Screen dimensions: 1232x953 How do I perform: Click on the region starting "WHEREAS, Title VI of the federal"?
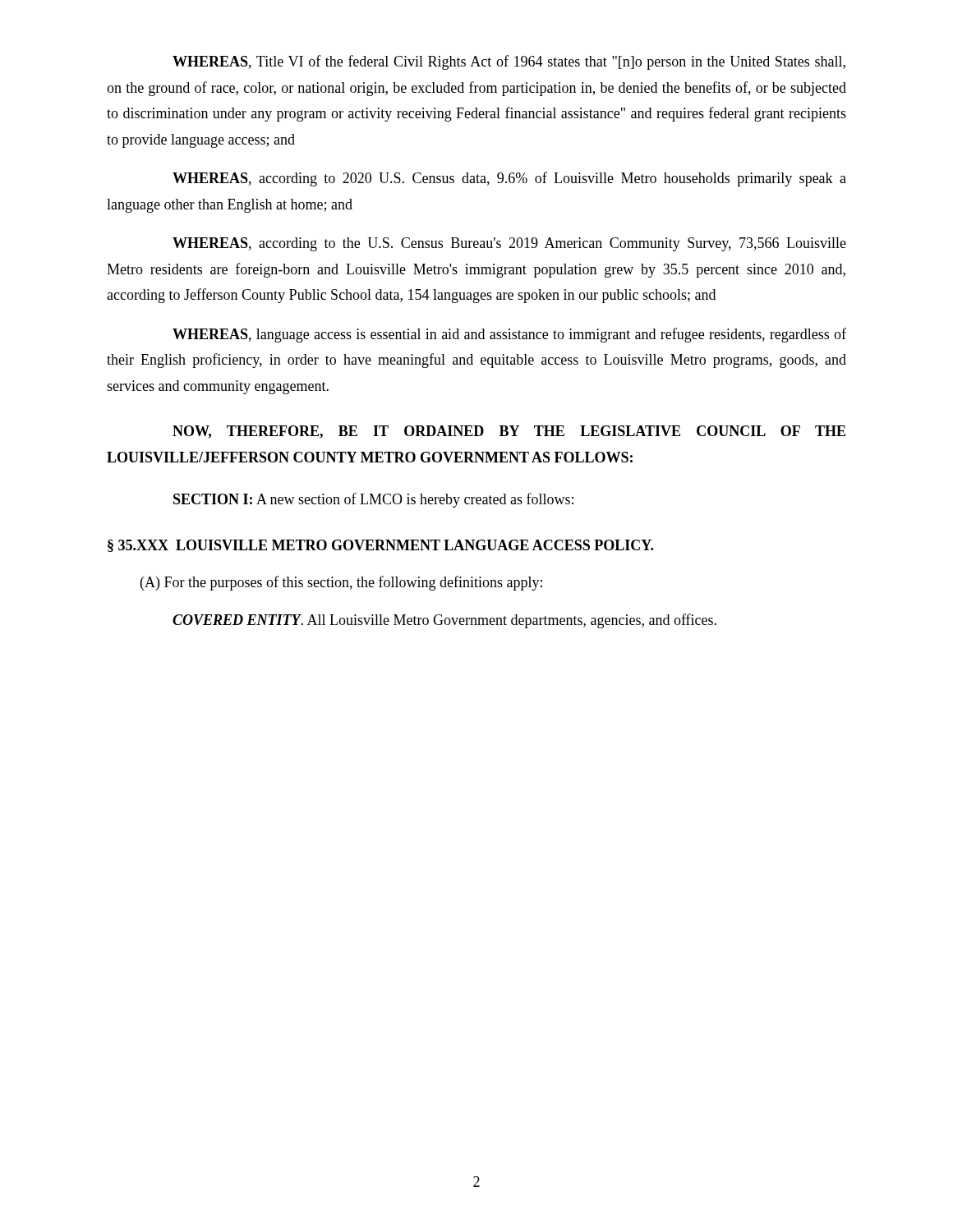pyautogui.click(x=476, y=100)
